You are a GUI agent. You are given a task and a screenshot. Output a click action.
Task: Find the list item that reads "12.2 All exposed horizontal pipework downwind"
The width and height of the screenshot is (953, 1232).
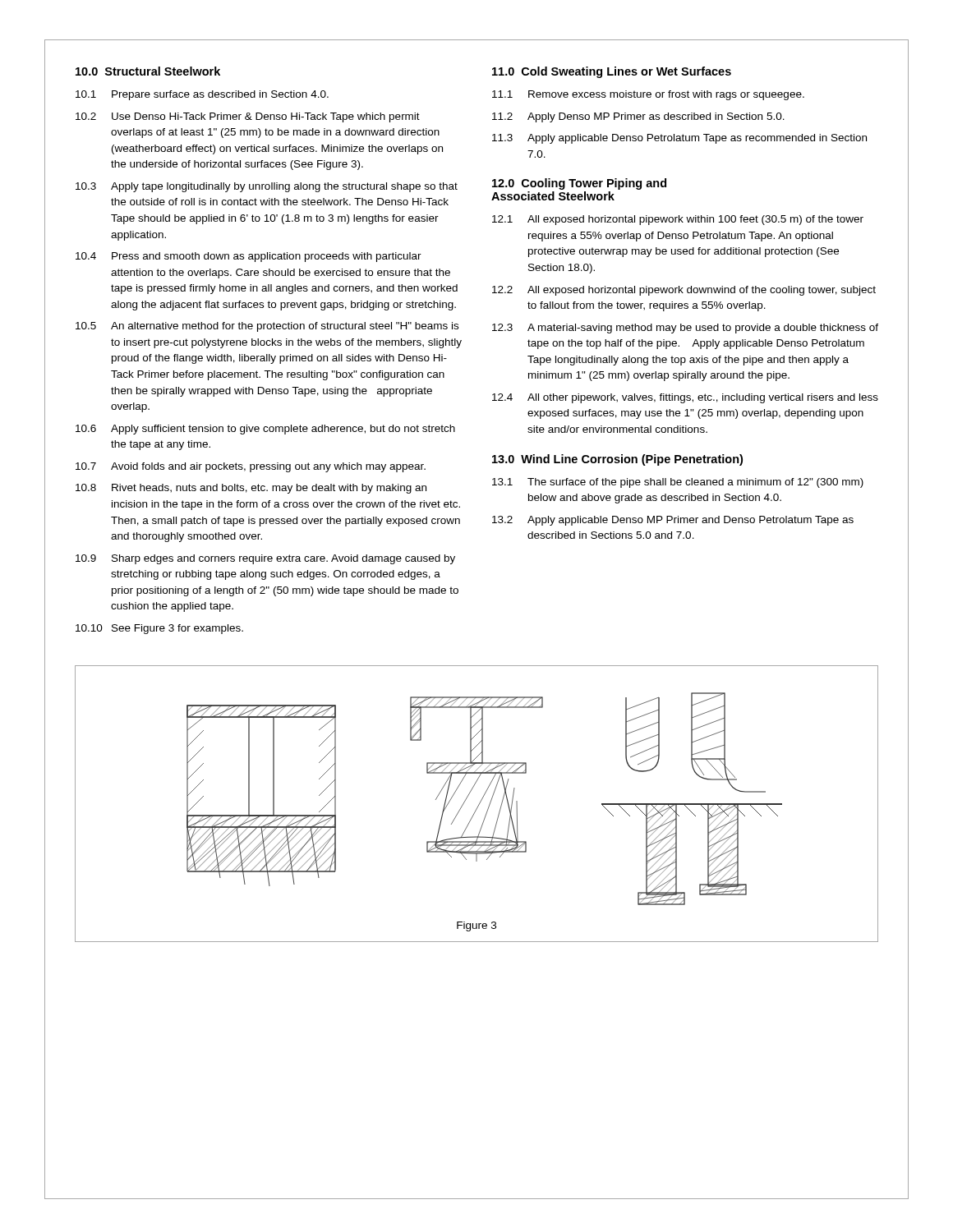pyautogui.click(x=685, y=297)
